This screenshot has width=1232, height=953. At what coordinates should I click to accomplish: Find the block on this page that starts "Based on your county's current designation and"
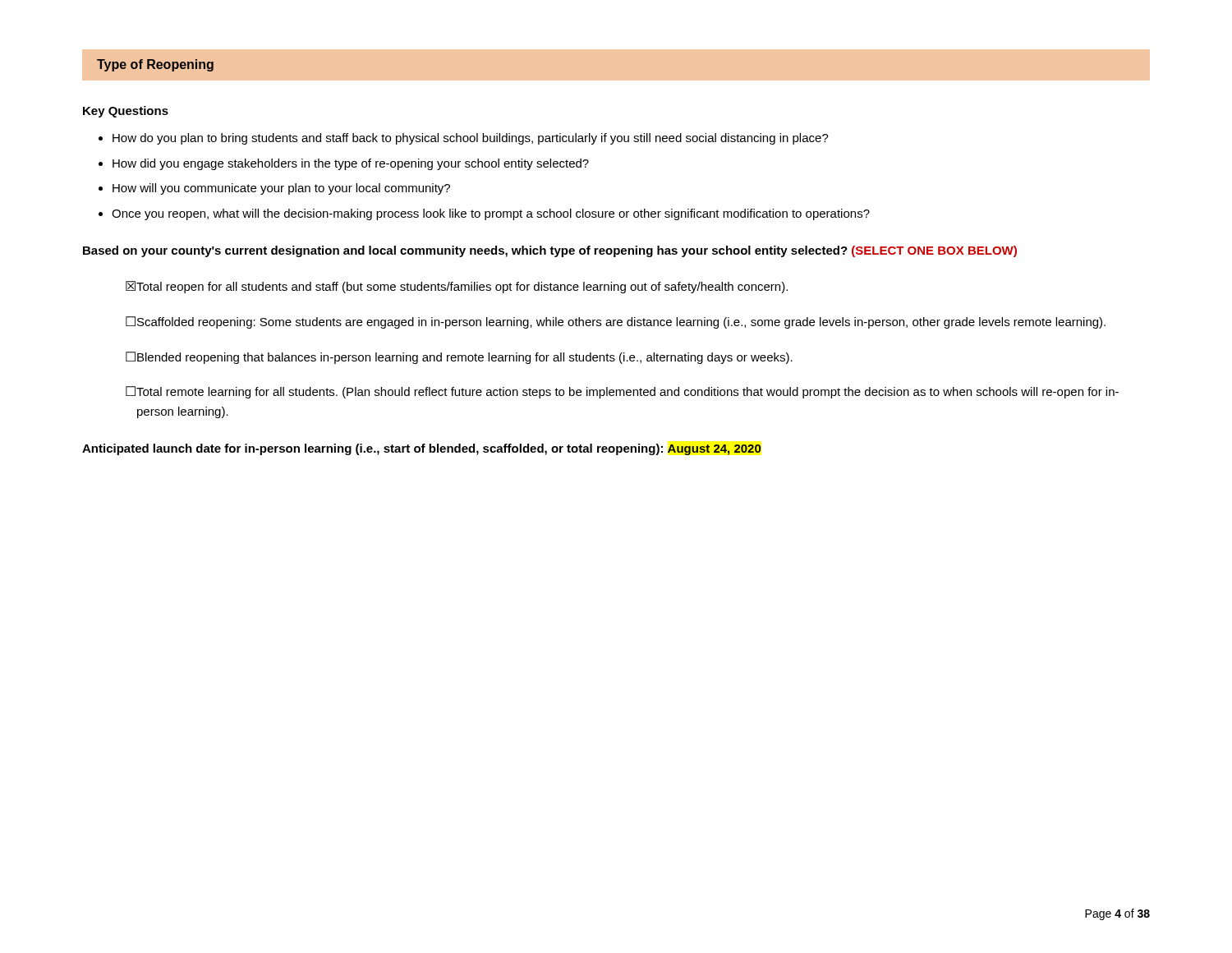(x=550, y=250)
